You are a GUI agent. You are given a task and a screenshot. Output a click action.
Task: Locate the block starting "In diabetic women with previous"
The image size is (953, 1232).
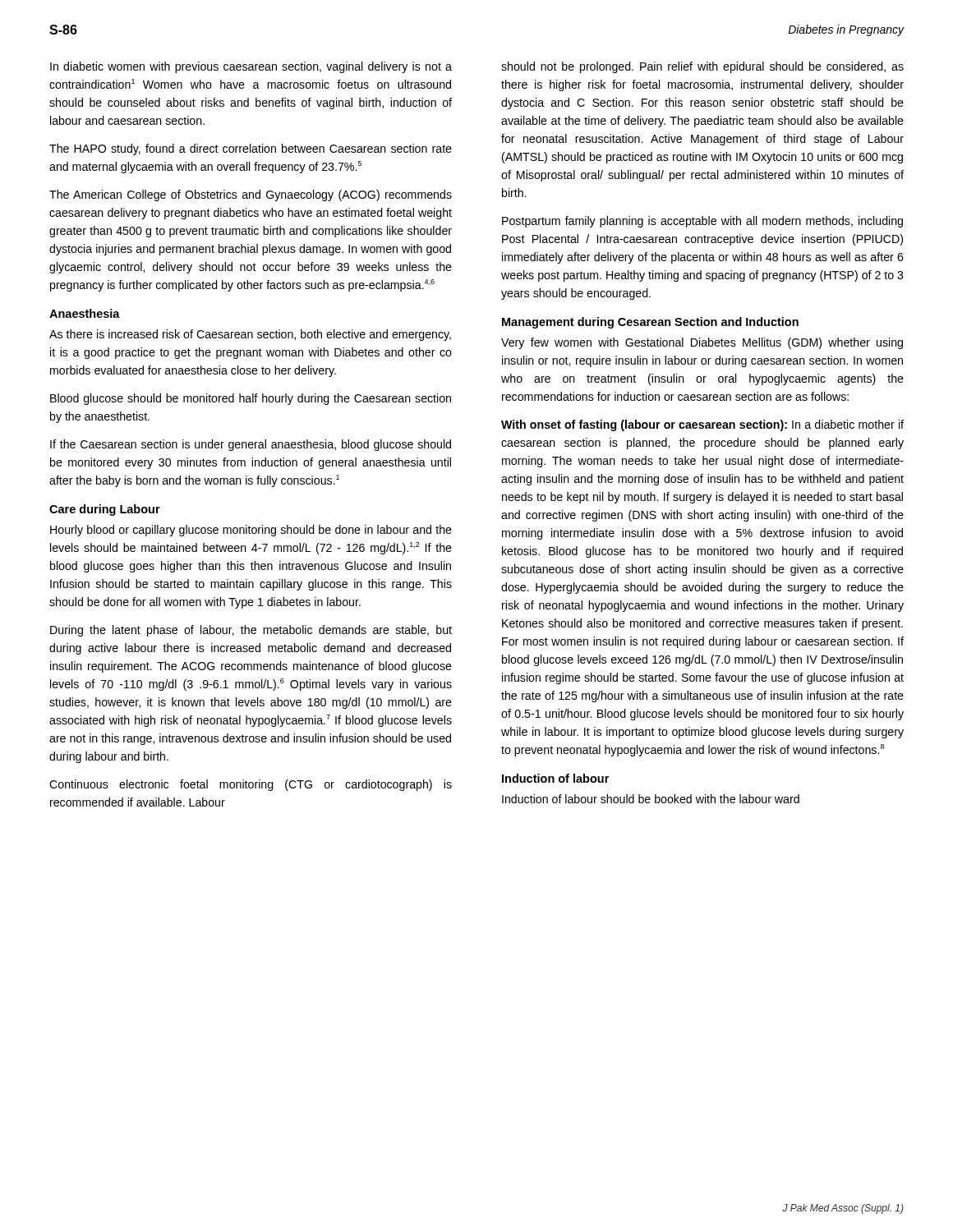(x=251, y=94)
